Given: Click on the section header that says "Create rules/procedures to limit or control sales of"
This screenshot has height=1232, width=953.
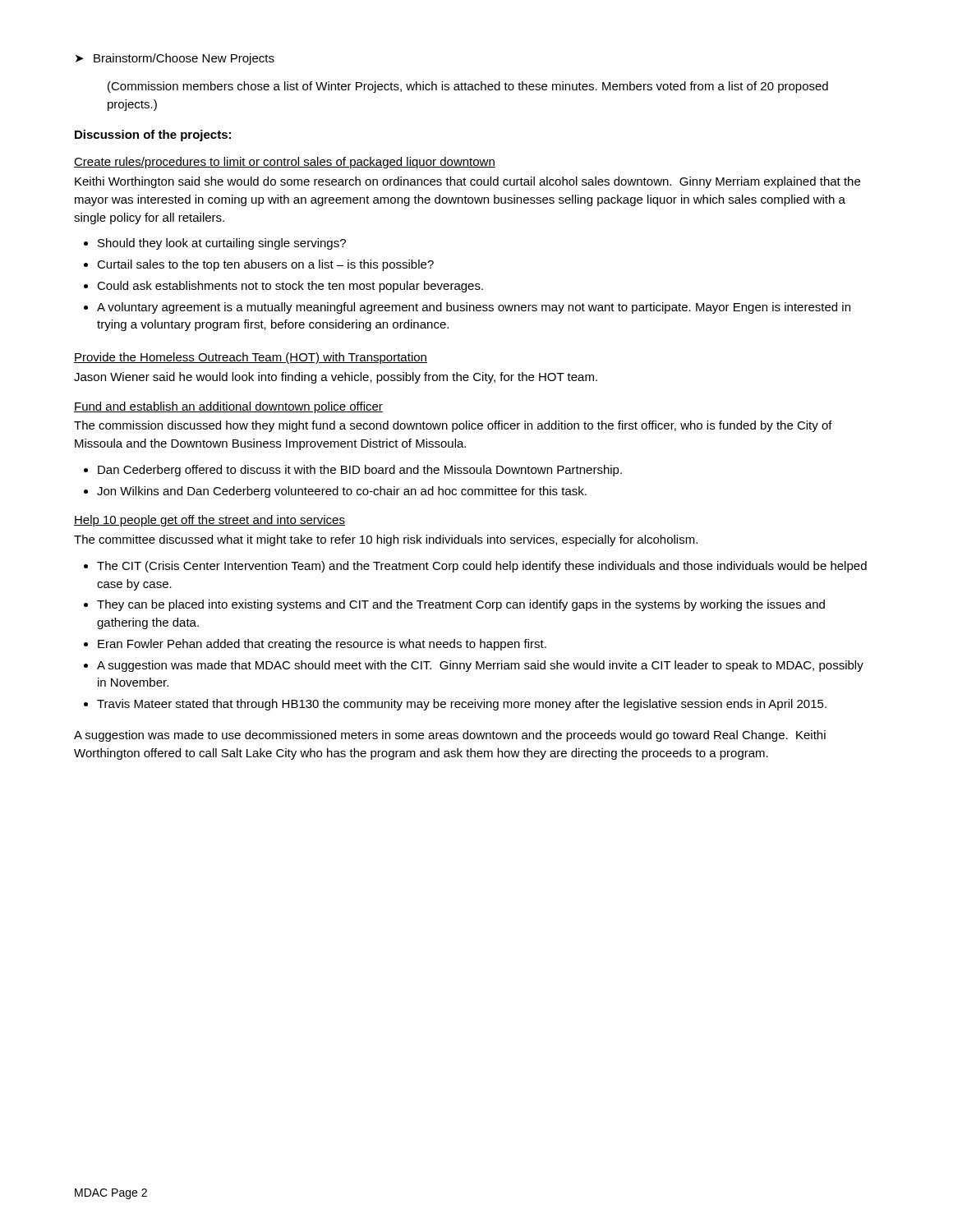Looking at the screenshot, I should click(x=285, y=162).
